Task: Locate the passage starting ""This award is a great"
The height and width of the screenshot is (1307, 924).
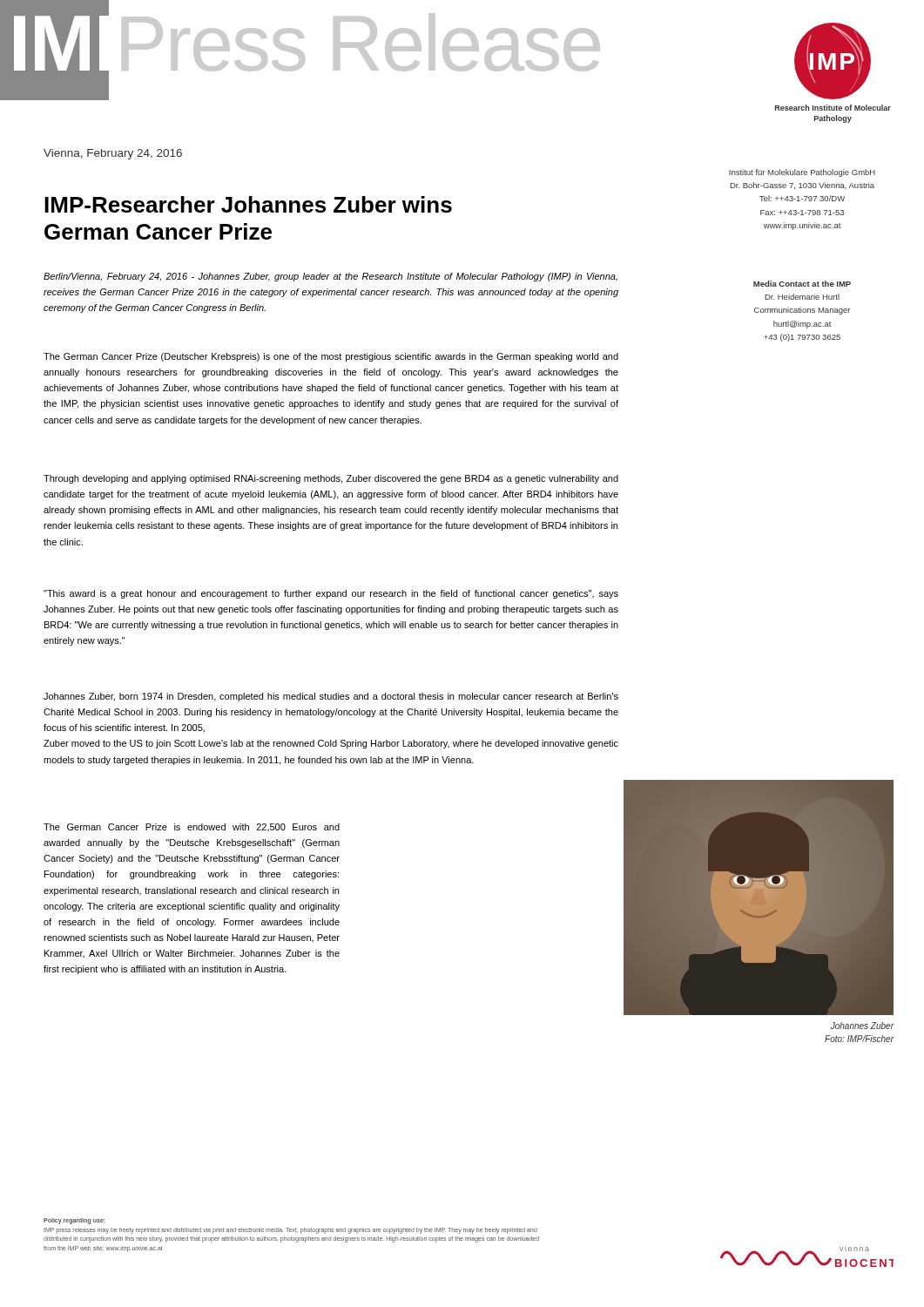Action: [x=331, y=617]
